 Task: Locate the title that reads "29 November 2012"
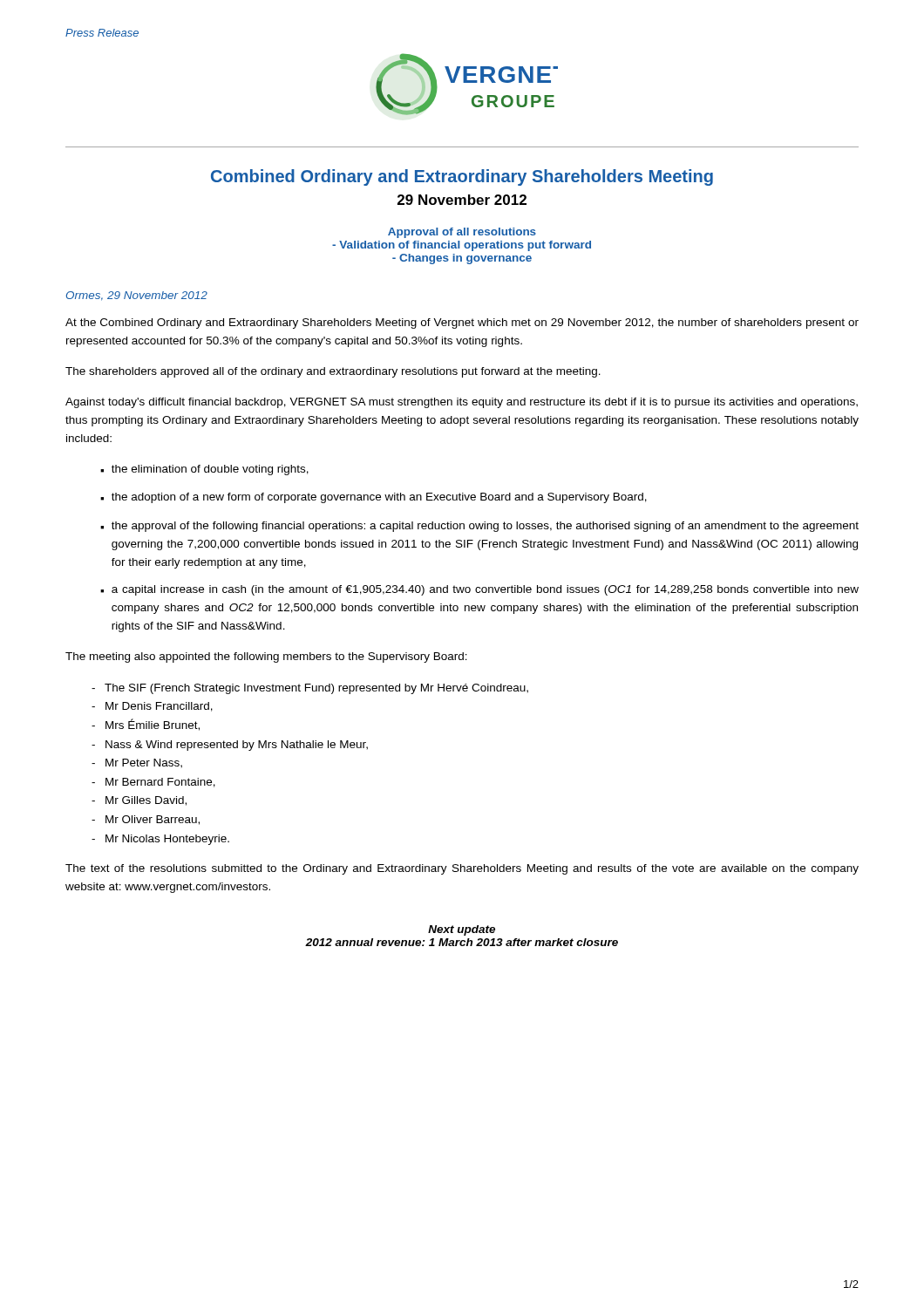(462, 200)
